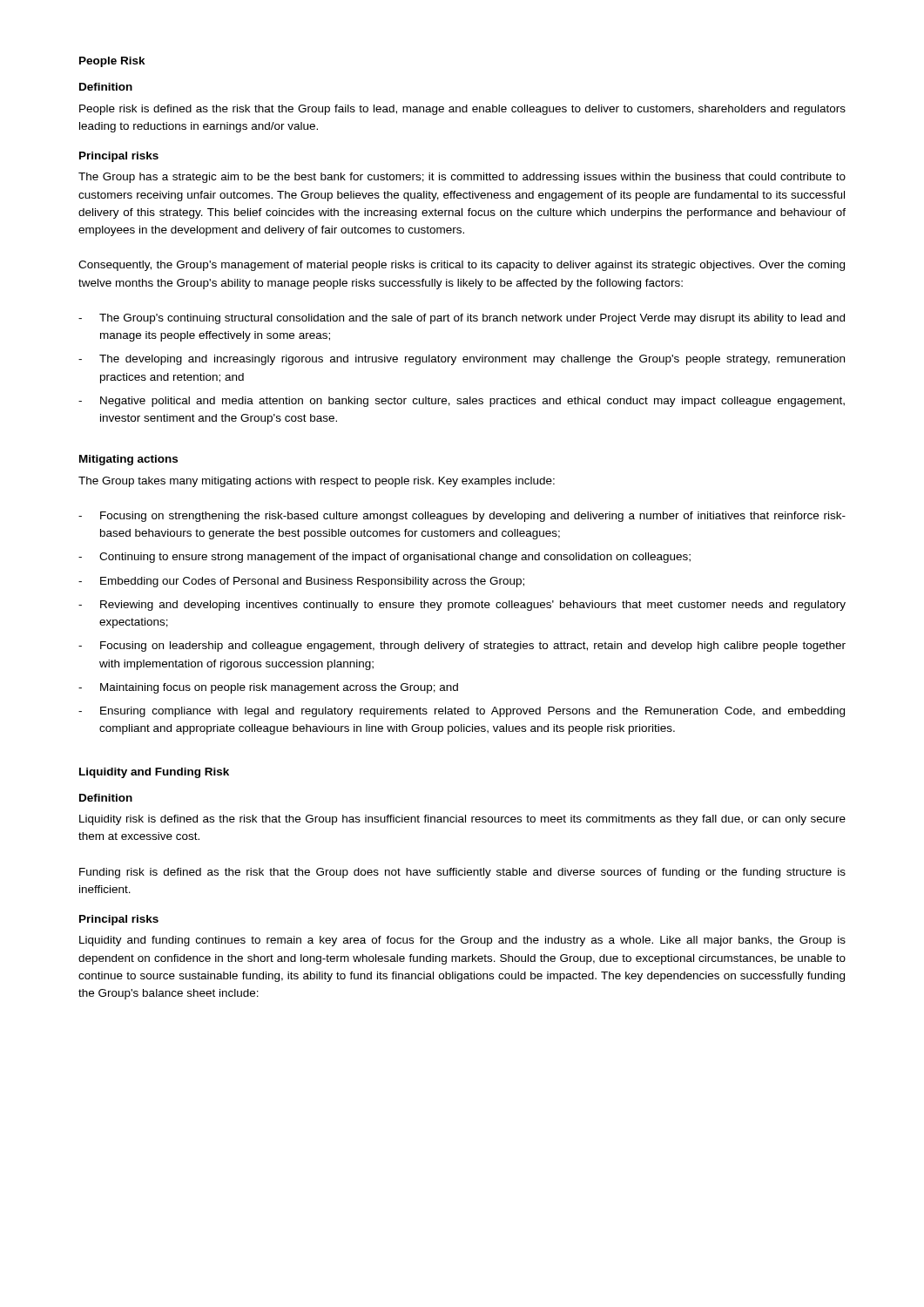Click on the list item containing "- Focusing on leadership and colleague engagement, through"
The width and height of the screenshot is (924, 1307).
[x=462, y=655]
